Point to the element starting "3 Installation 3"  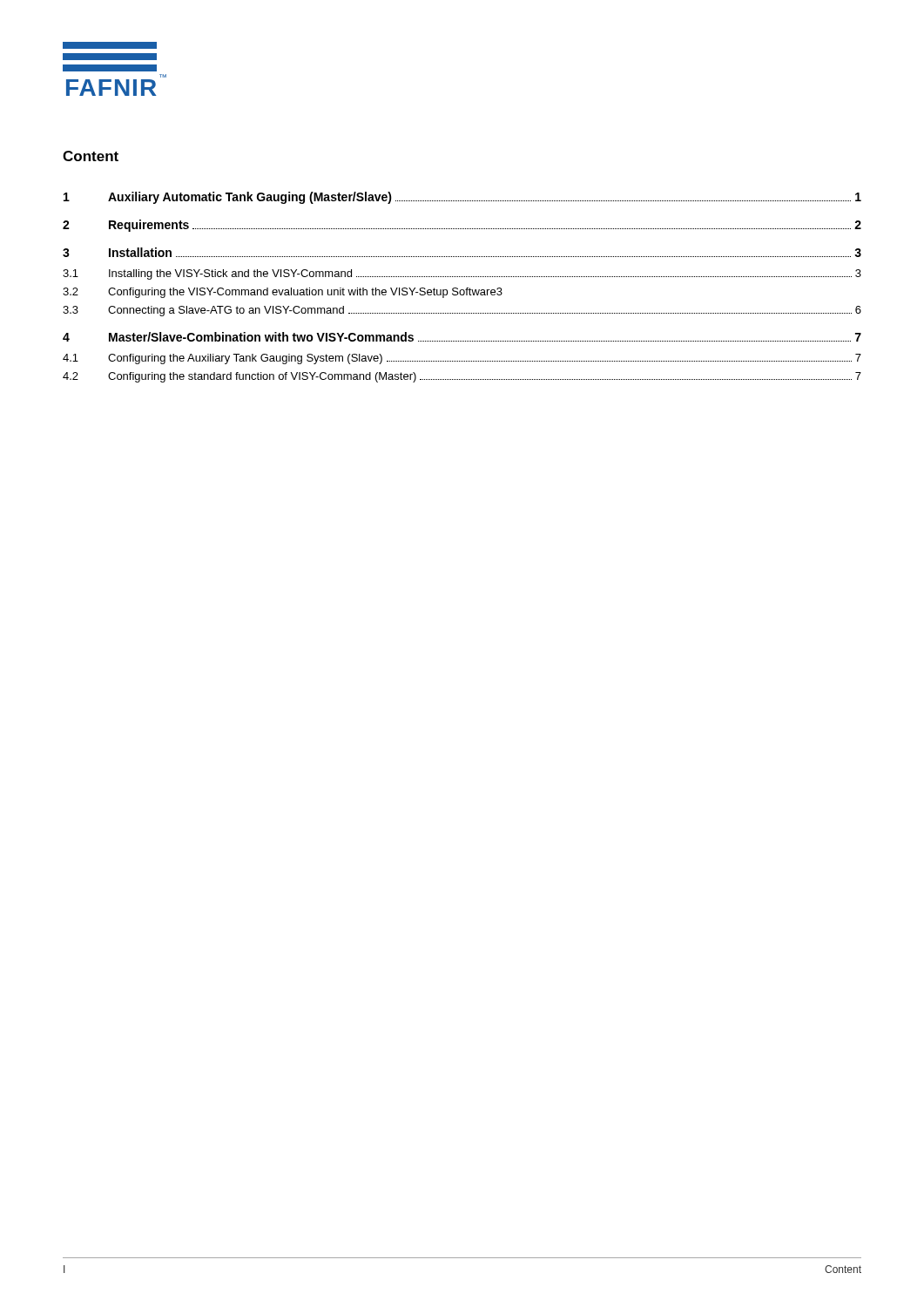[x=462, y=253]
